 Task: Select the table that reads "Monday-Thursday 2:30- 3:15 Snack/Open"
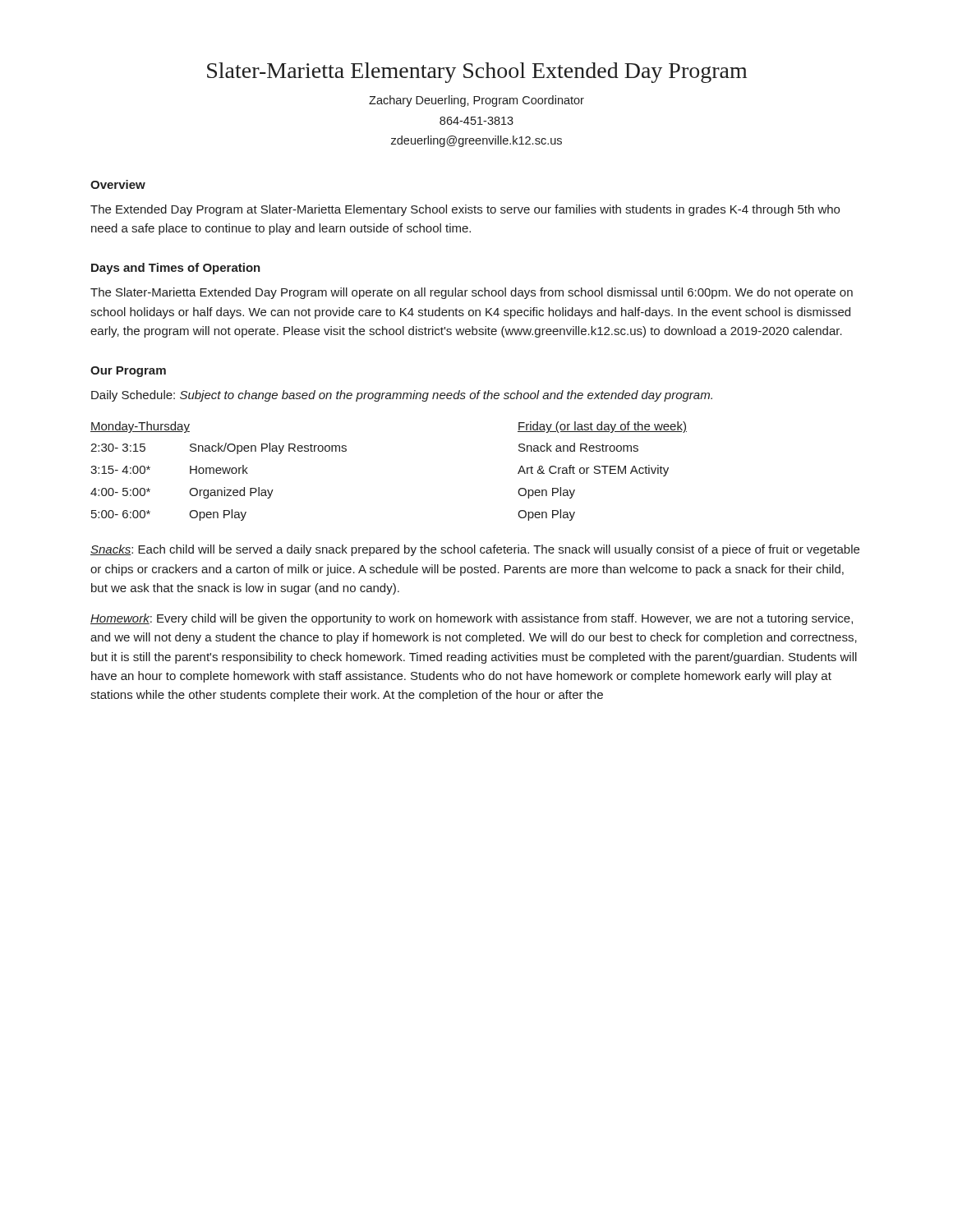click(476, 472)
